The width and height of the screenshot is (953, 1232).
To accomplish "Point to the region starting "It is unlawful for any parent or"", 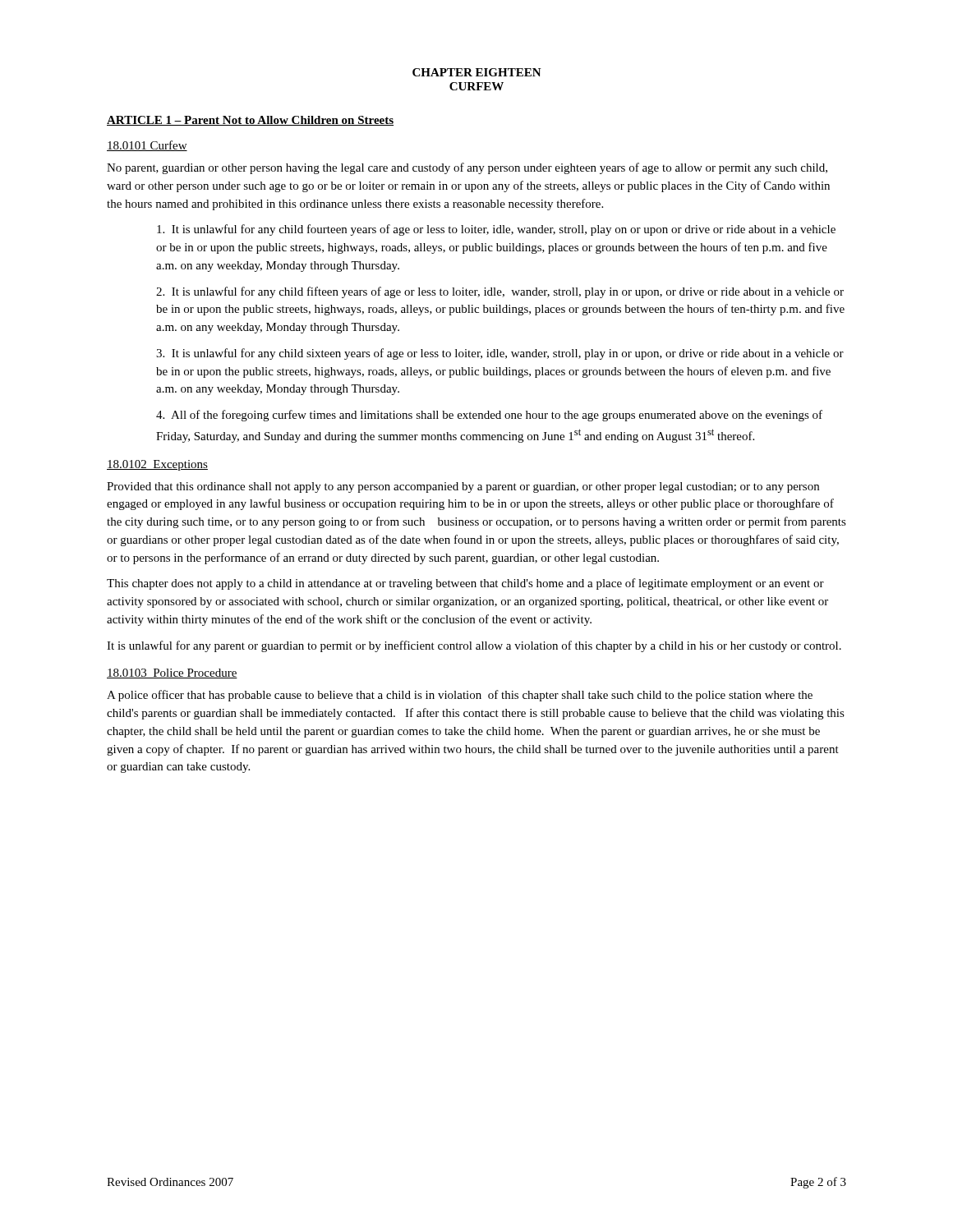I will (x=474, y=645).
